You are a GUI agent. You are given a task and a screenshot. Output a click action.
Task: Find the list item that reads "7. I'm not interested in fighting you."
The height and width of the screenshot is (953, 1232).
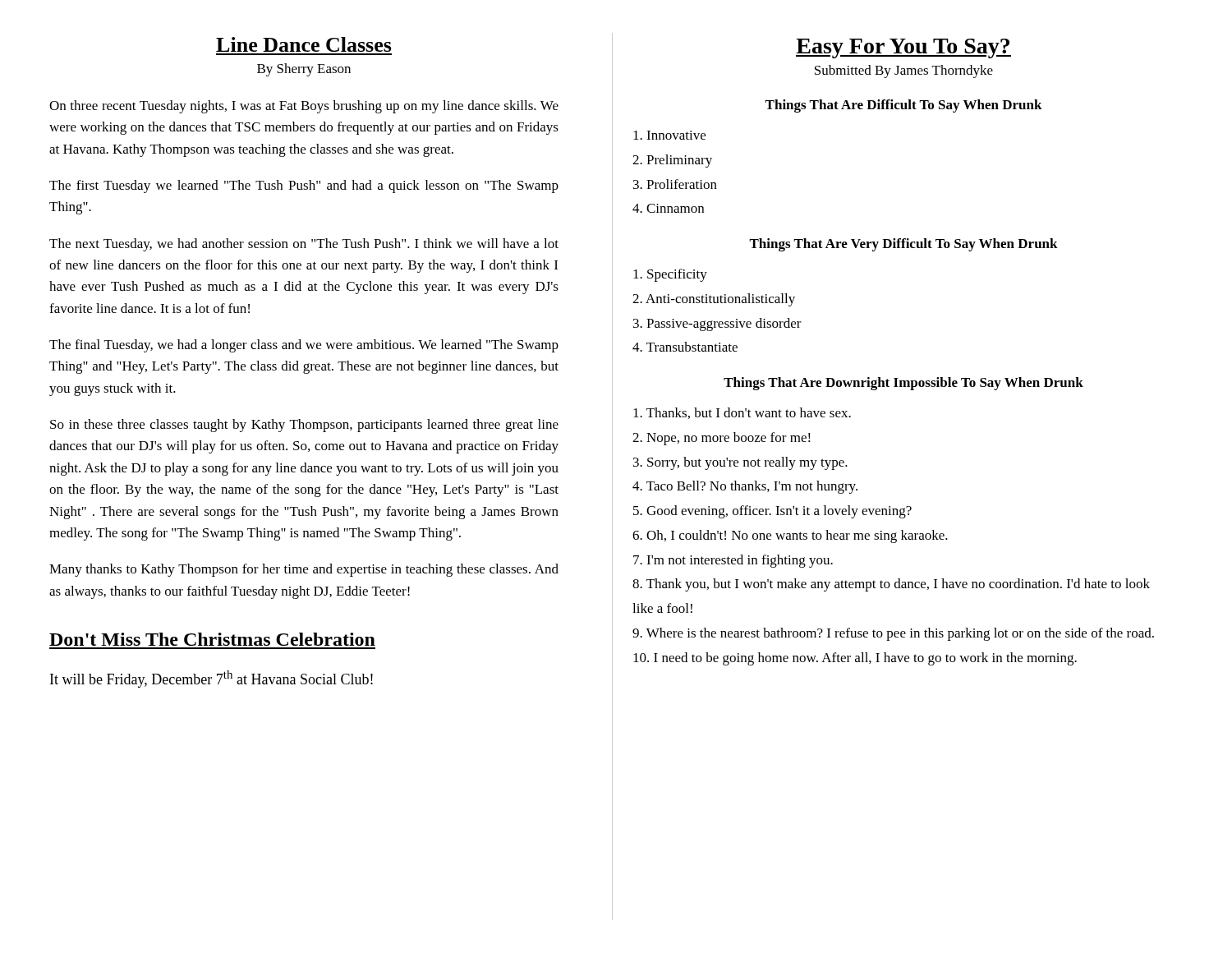(x=733, y=560)
